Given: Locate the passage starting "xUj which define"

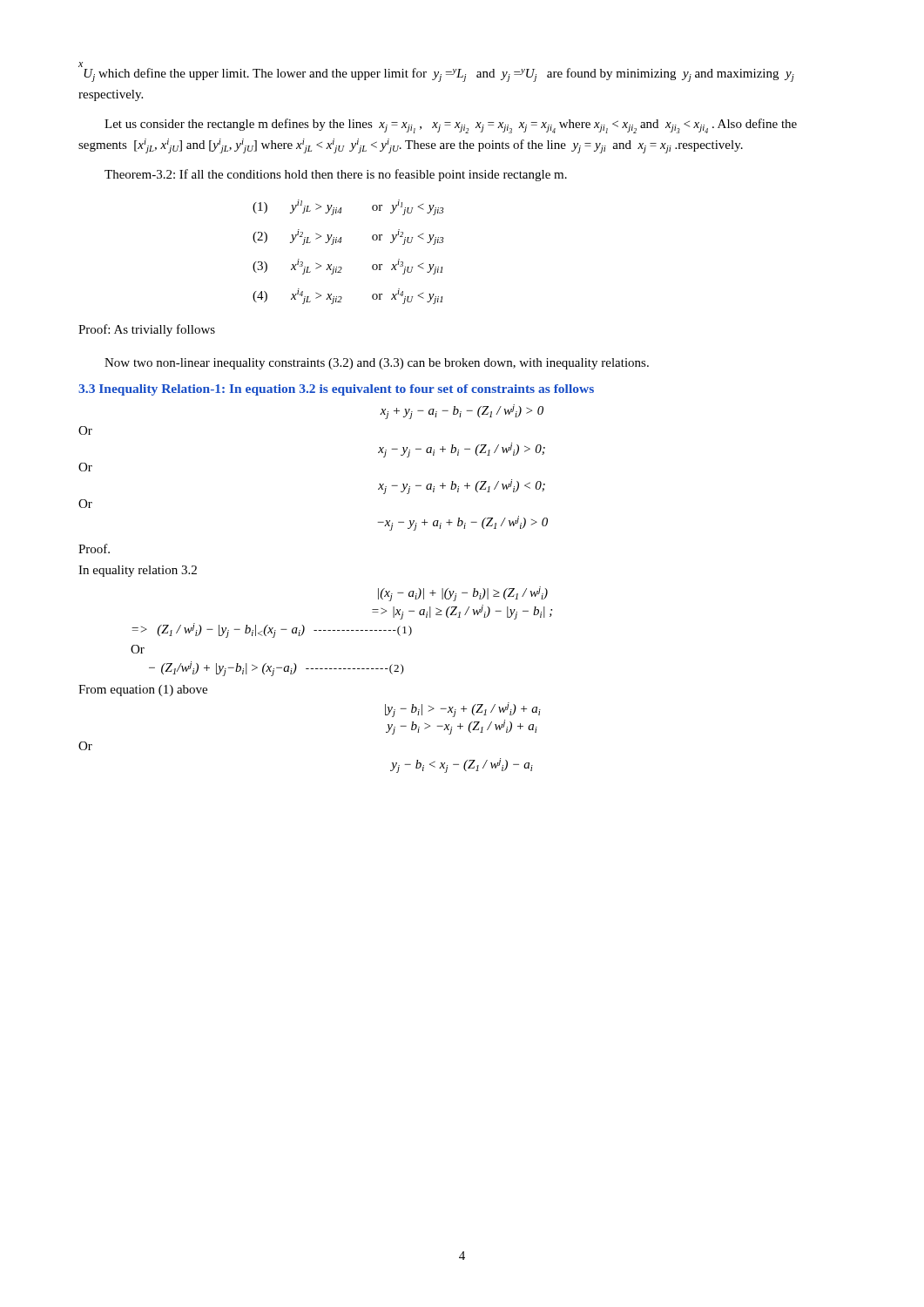Looking at the screenshot, I should [438, 82].
